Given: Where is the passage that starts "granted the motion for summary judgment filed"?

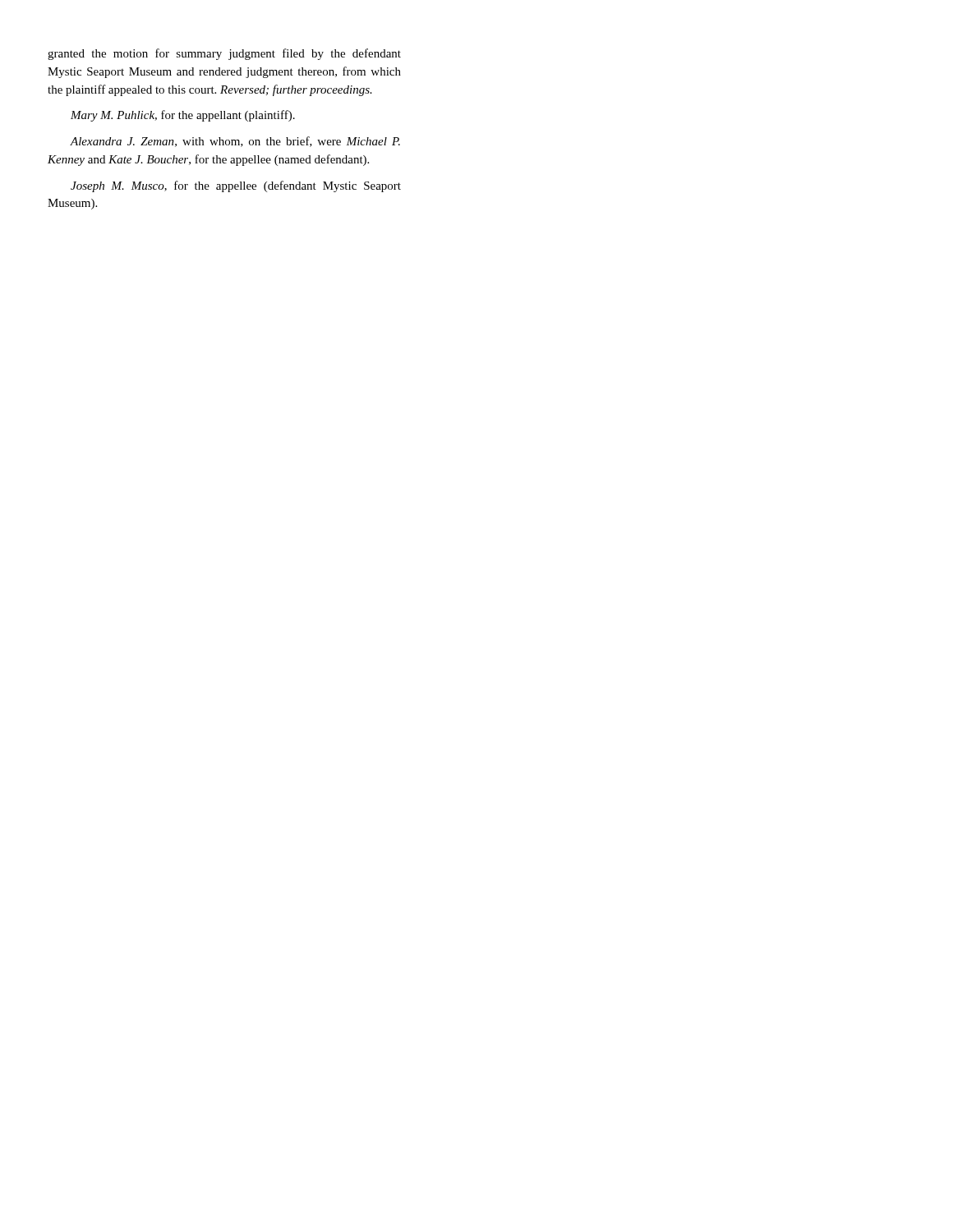Looking at the screenshot, I should (x=224, y=71).
